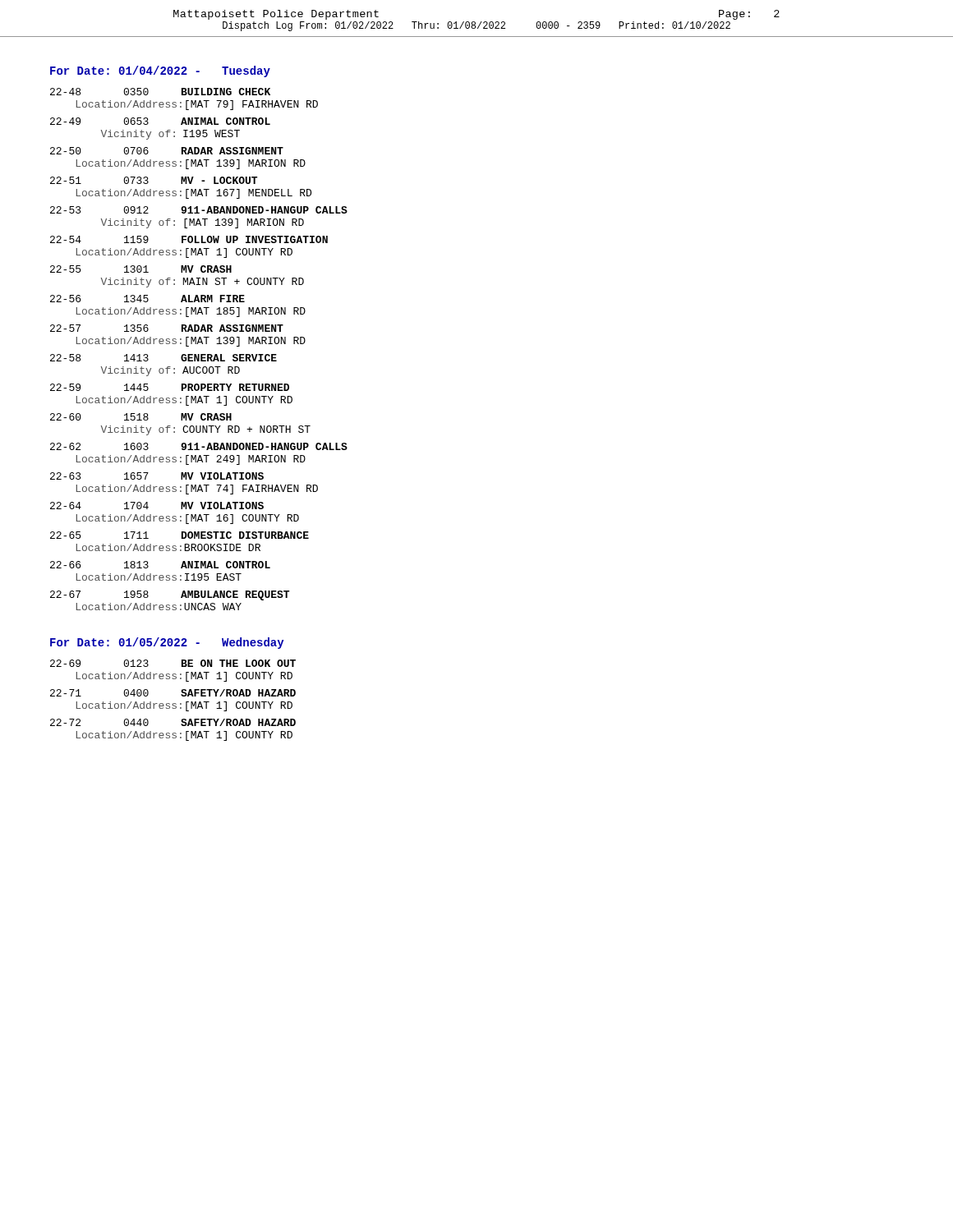Find the region starting "22-60 1518 MV CRASH Vicinity of:"
This screenshot has height=1232, width=953.
click(x=141, y=417)
